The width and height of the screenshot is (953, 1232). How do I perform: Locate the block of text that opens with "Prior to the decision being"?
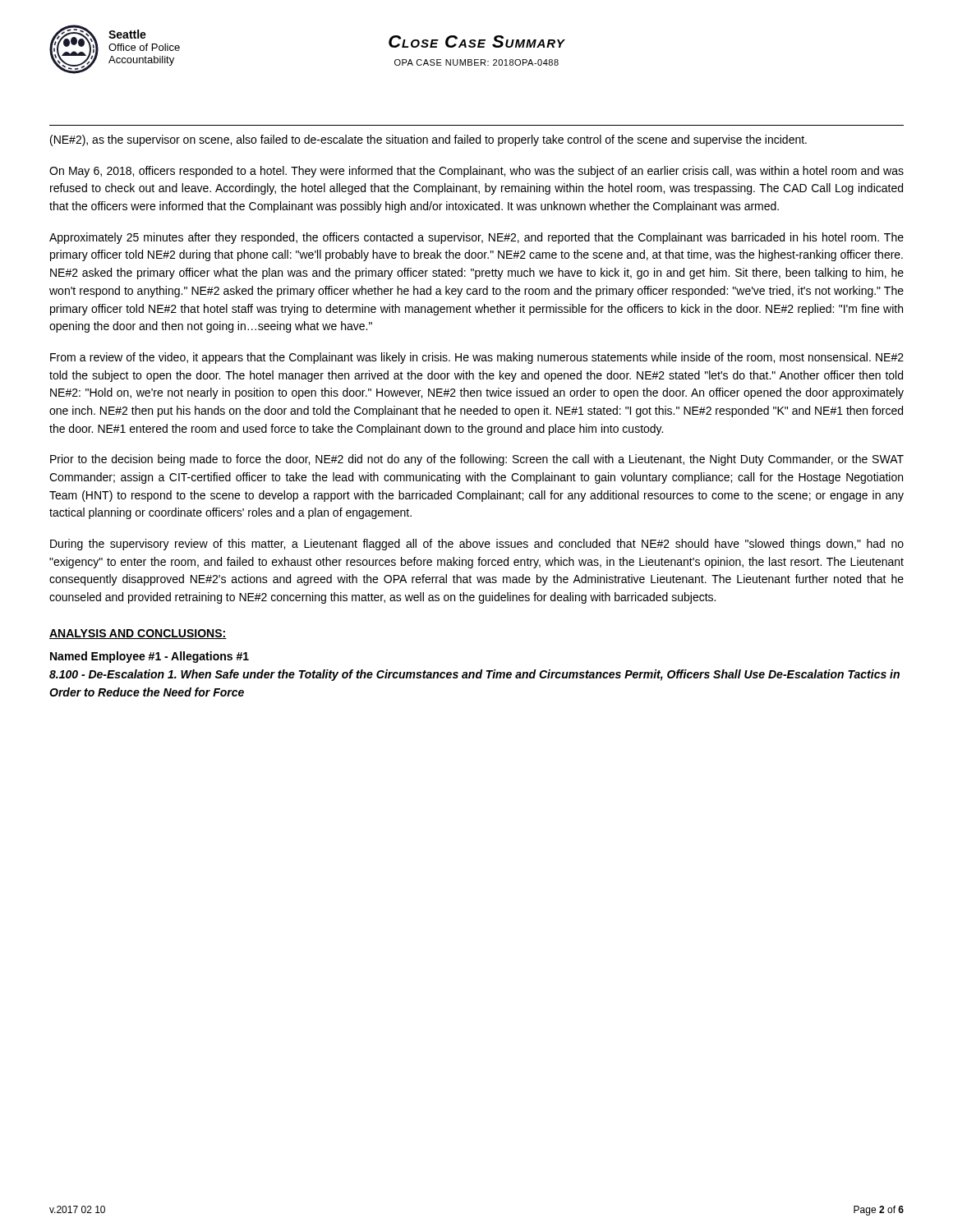pos(476,486)
